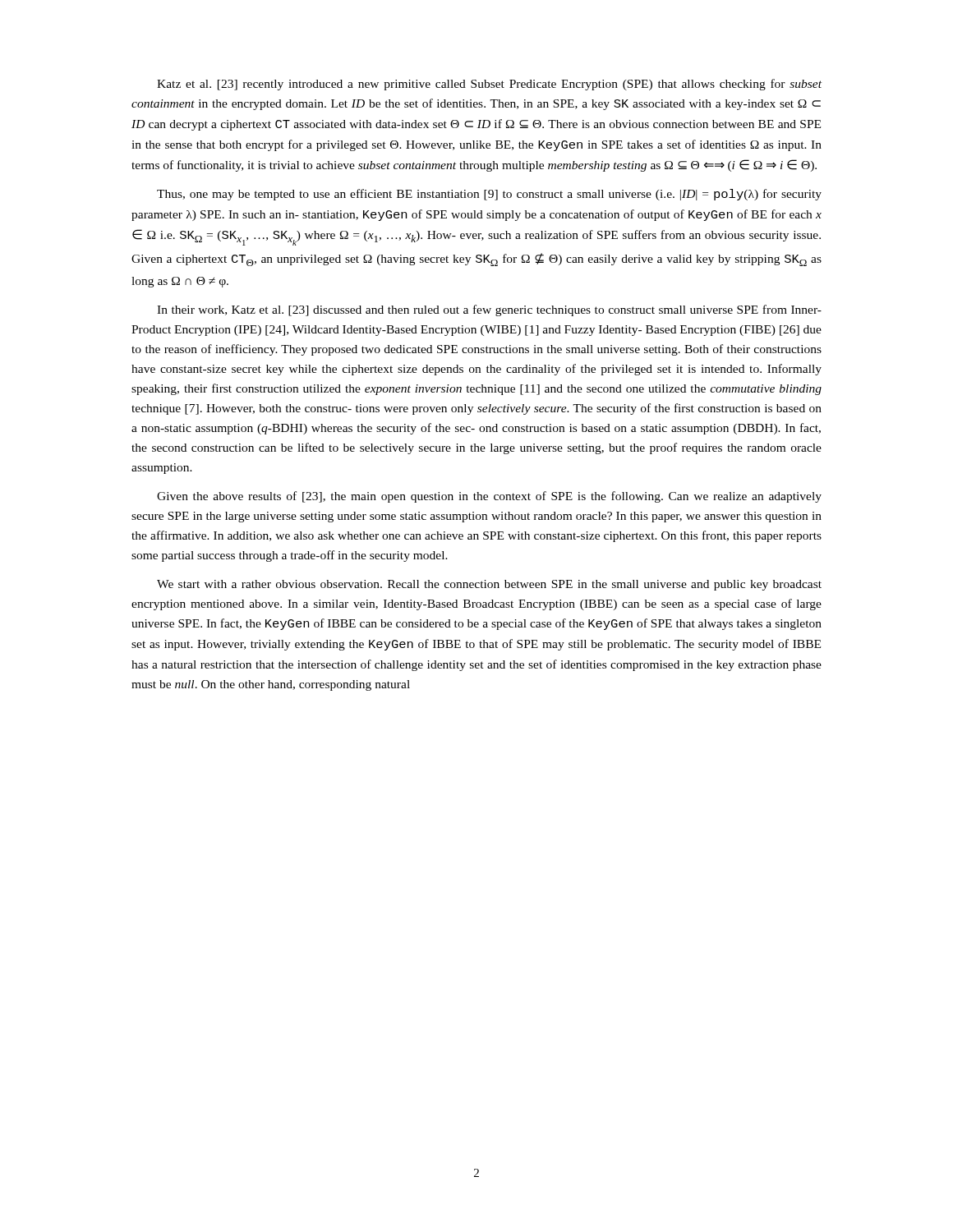This screenshot has width=953, height=1232.
Task: Select the text block with the text "We start with"
Action: (x=476, y=634)
